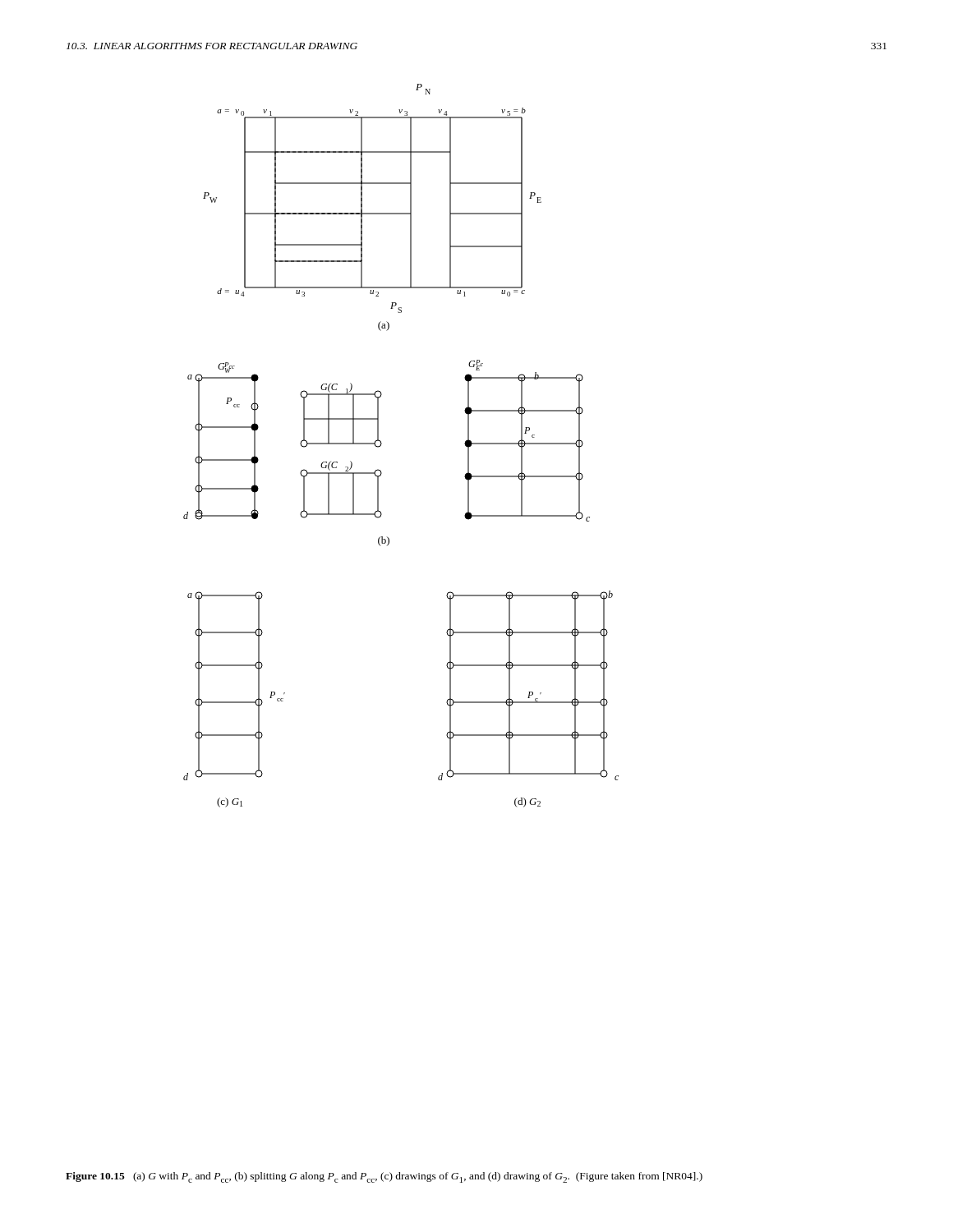This screenshot has width=953, height=1232.
Task: Find the caption with the text "Figure 10.15 (a)"
Action: click(384, 1177)
